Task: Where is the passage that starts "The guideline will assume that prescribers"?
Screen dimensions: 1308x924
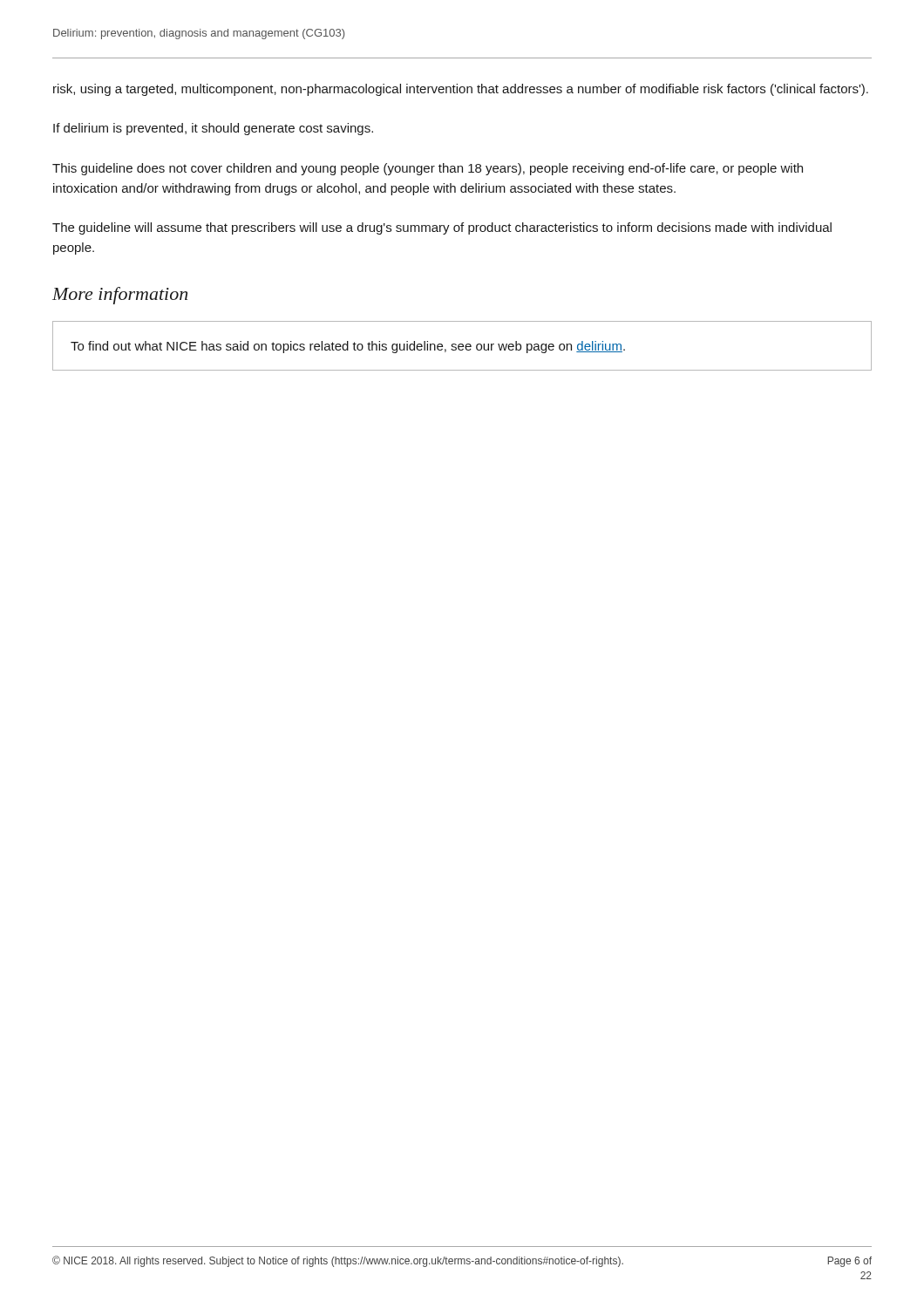Action: coord(442,237)
